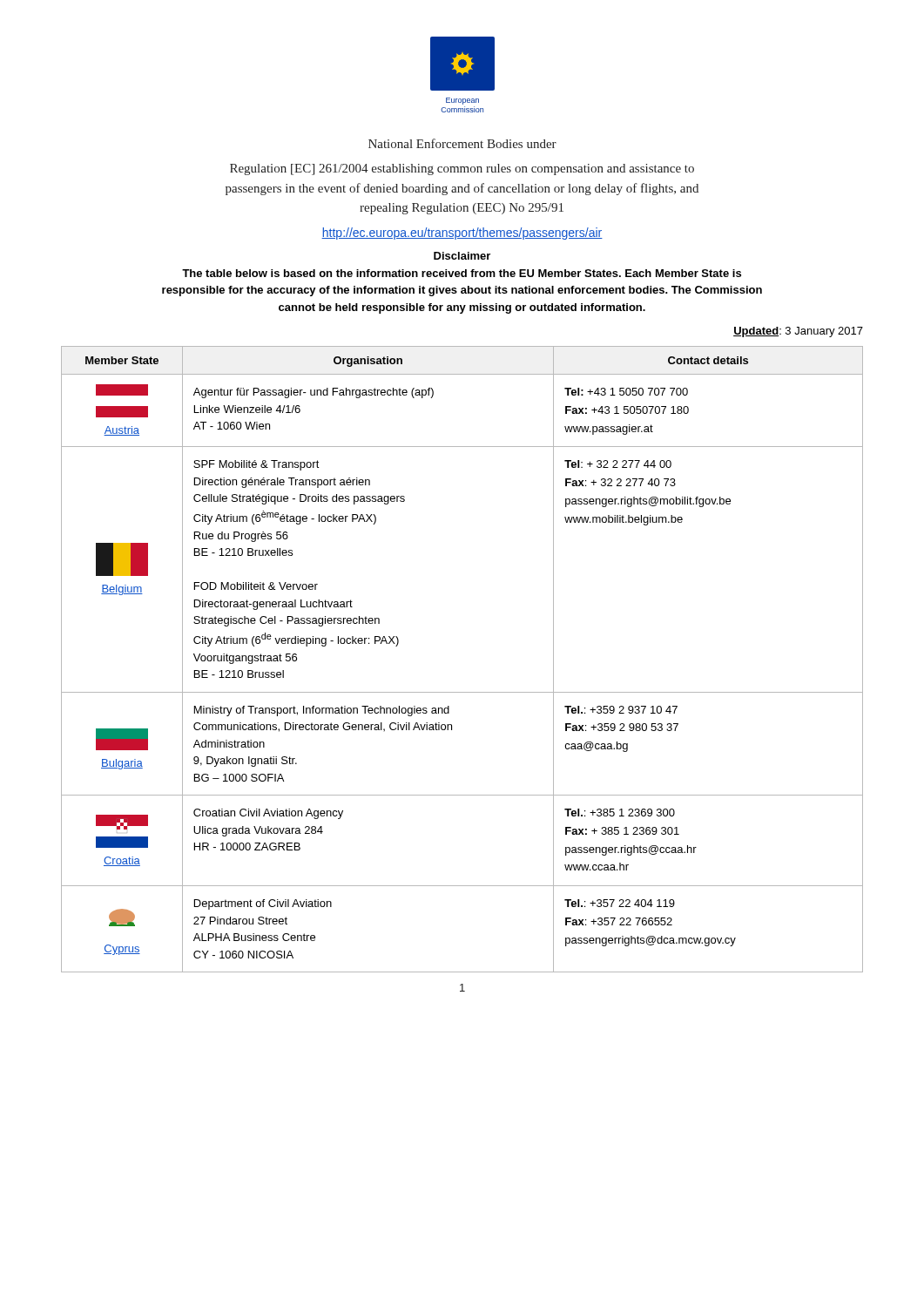924x1307 pixels.
Task: Navigate to the passage starting "Updated: 3 January 2017"
Action: [798, 331]
